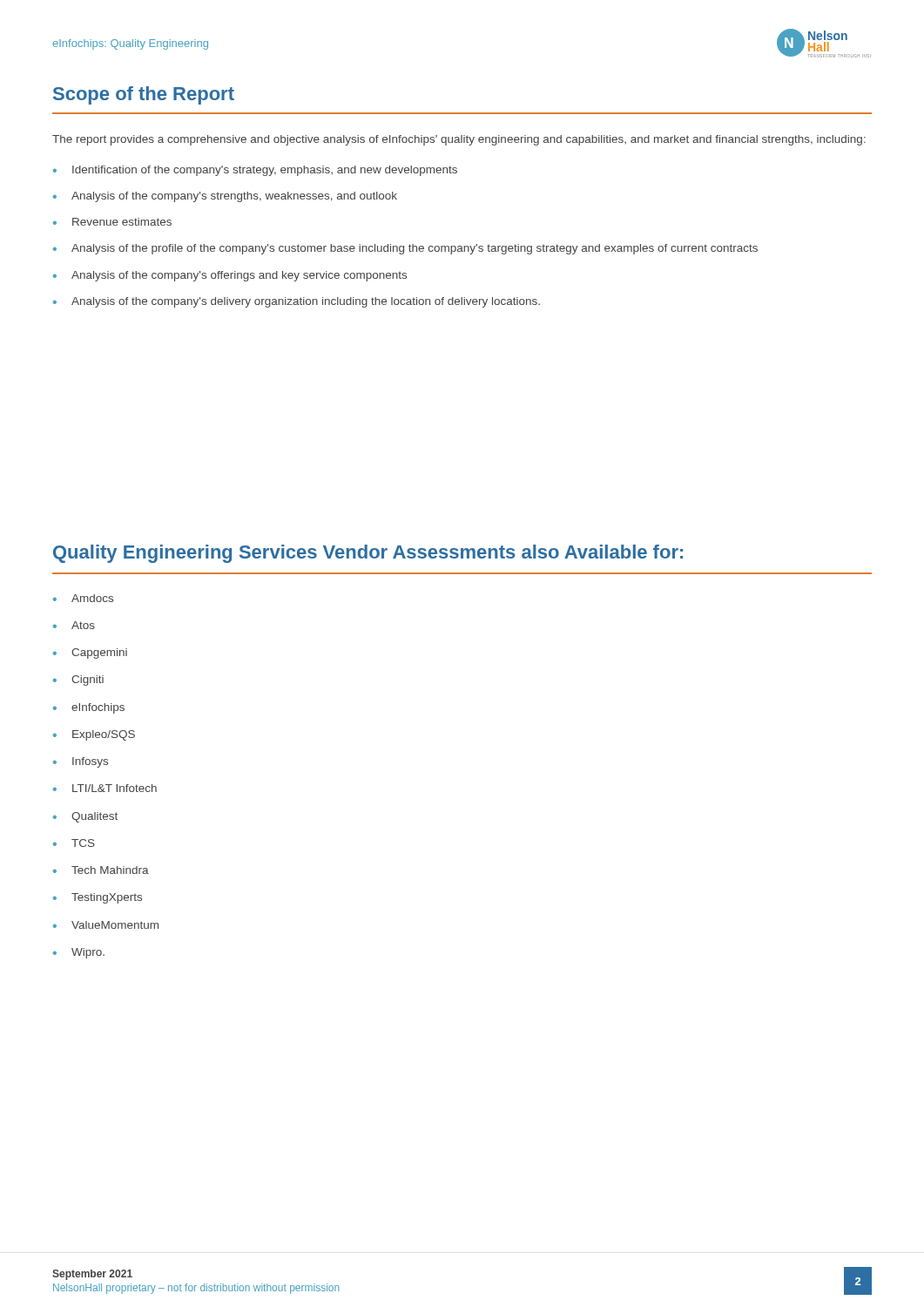The image size is (924, 1307).
Task: Locate the block of text that opens with "The report provides a comprehensive and"
Action: (x=459, y=139)
